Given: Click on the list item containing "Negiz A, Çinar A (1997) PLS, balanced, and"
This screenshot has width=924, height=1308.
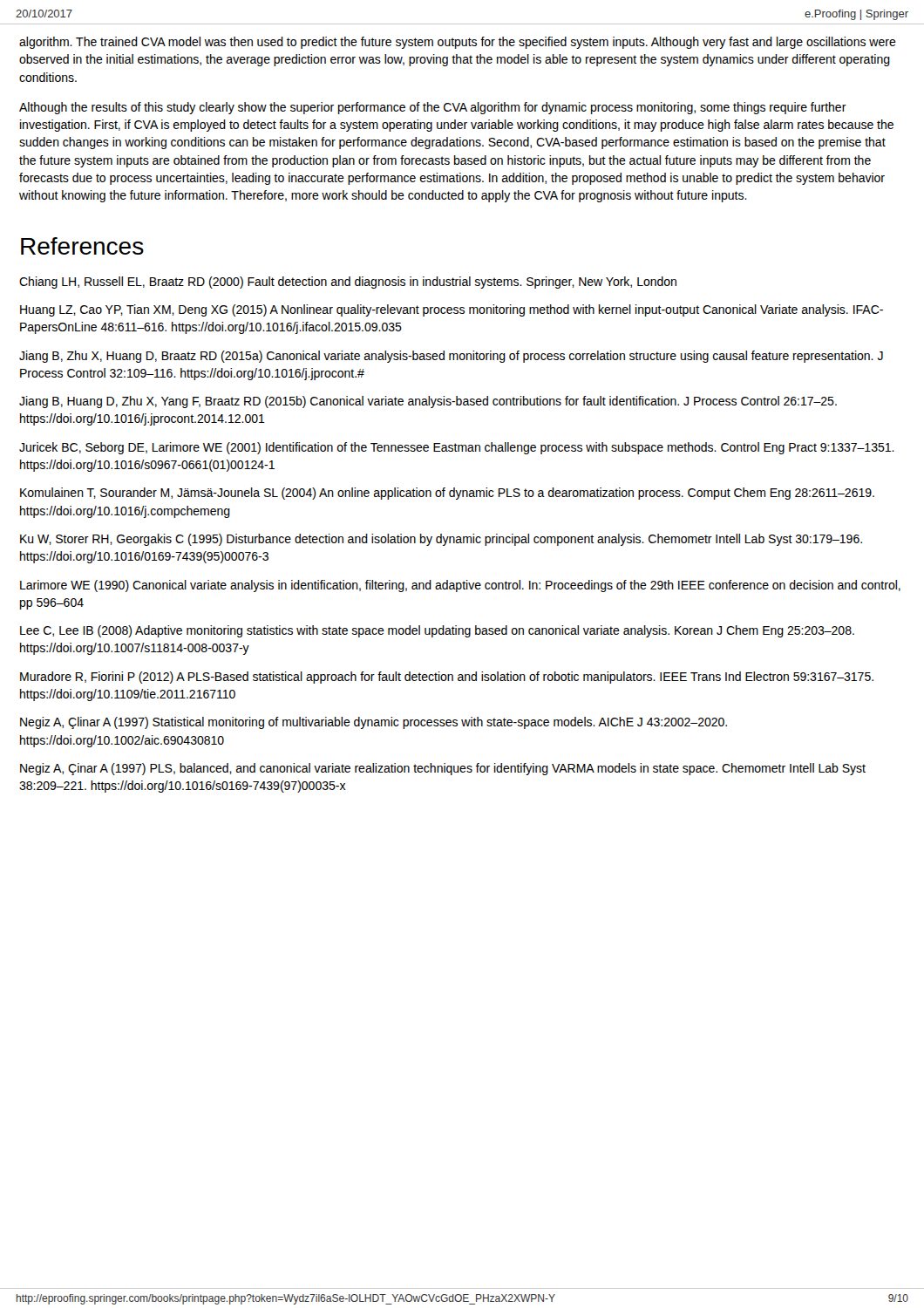Looking at the screenshot, I should click(442, 777).
